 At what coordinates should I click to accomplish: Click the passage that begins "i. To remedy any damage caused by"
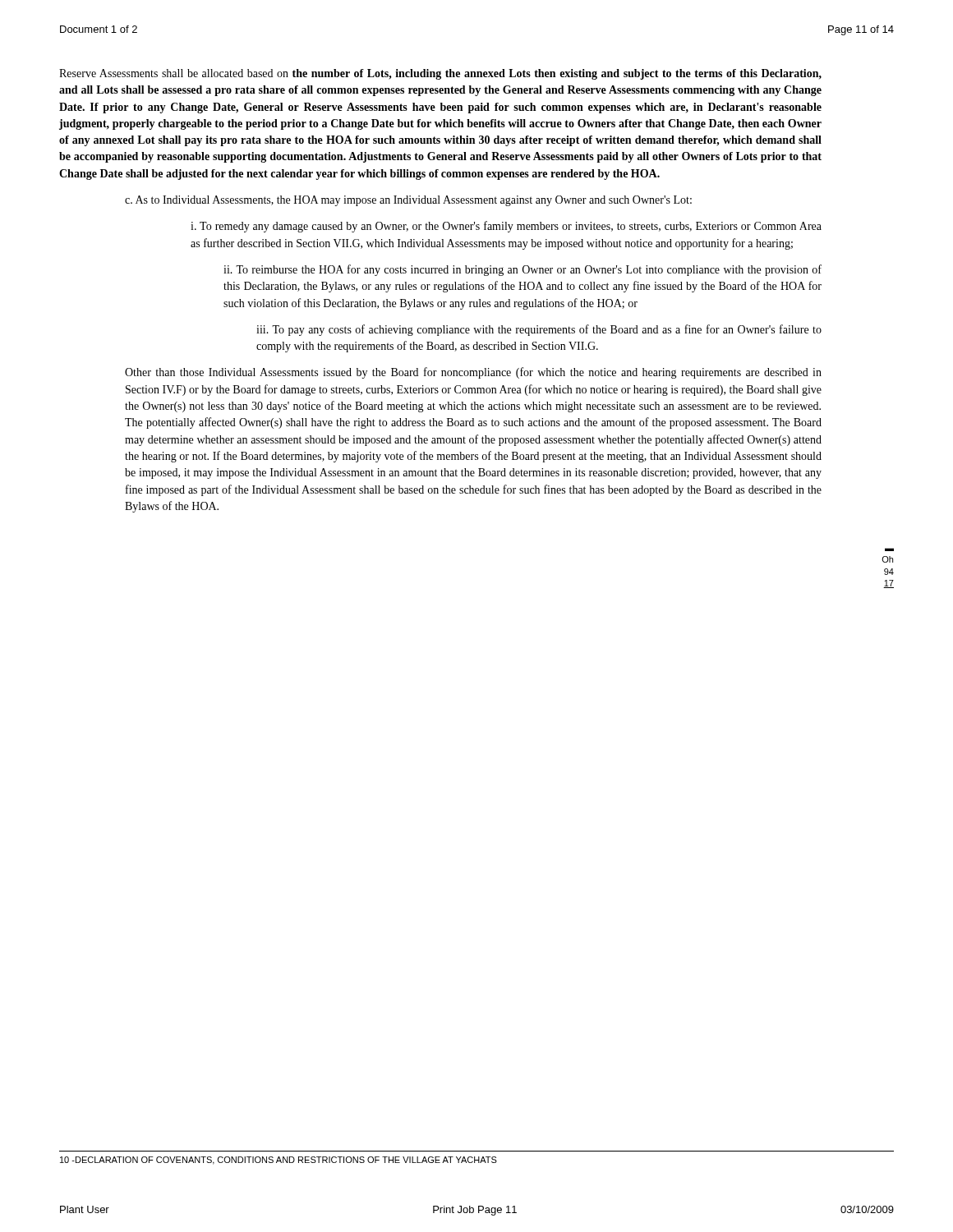(506, 235)
